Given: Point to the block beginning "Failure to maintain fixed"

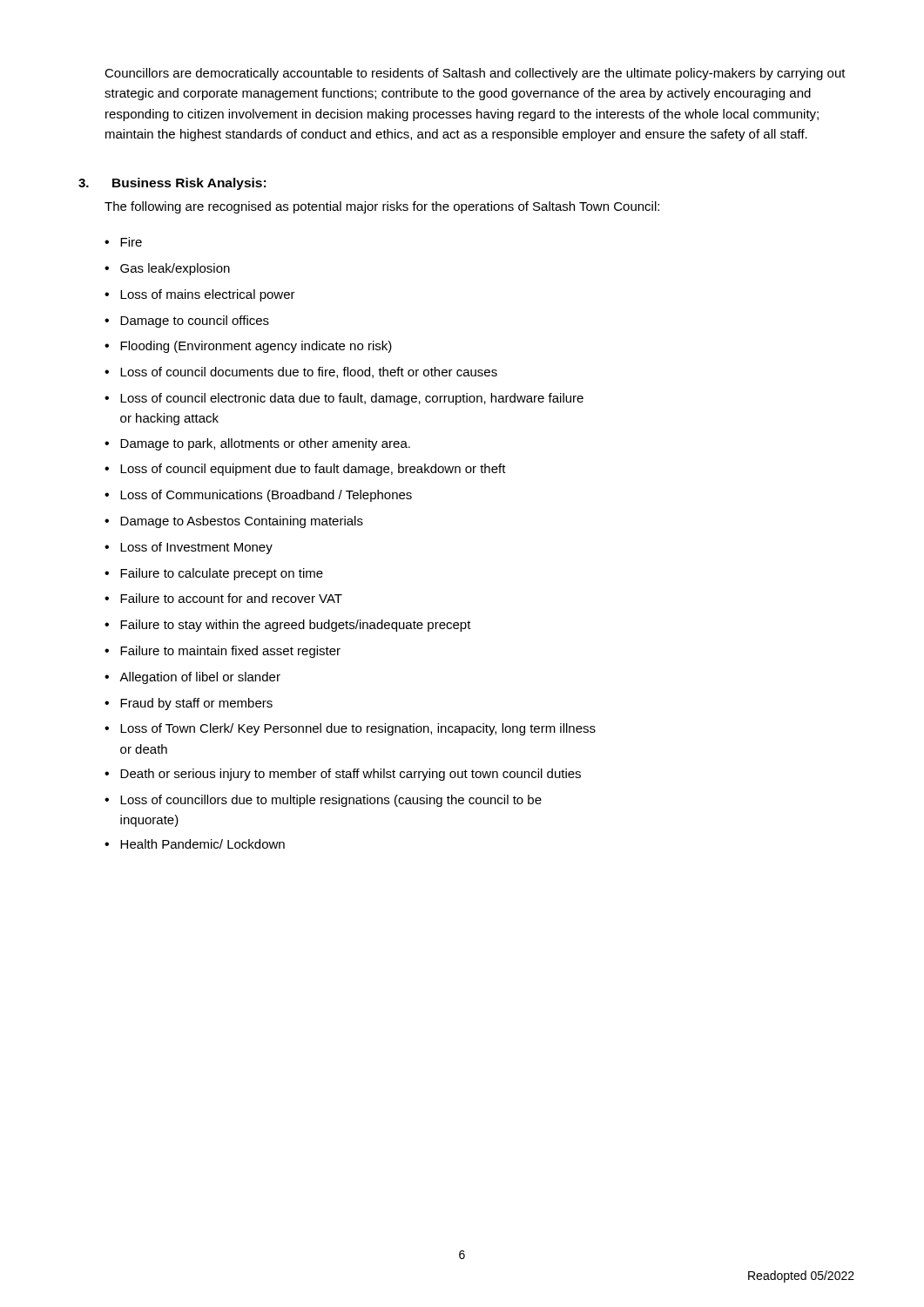Looking at the screenshot, I should 230,650.
